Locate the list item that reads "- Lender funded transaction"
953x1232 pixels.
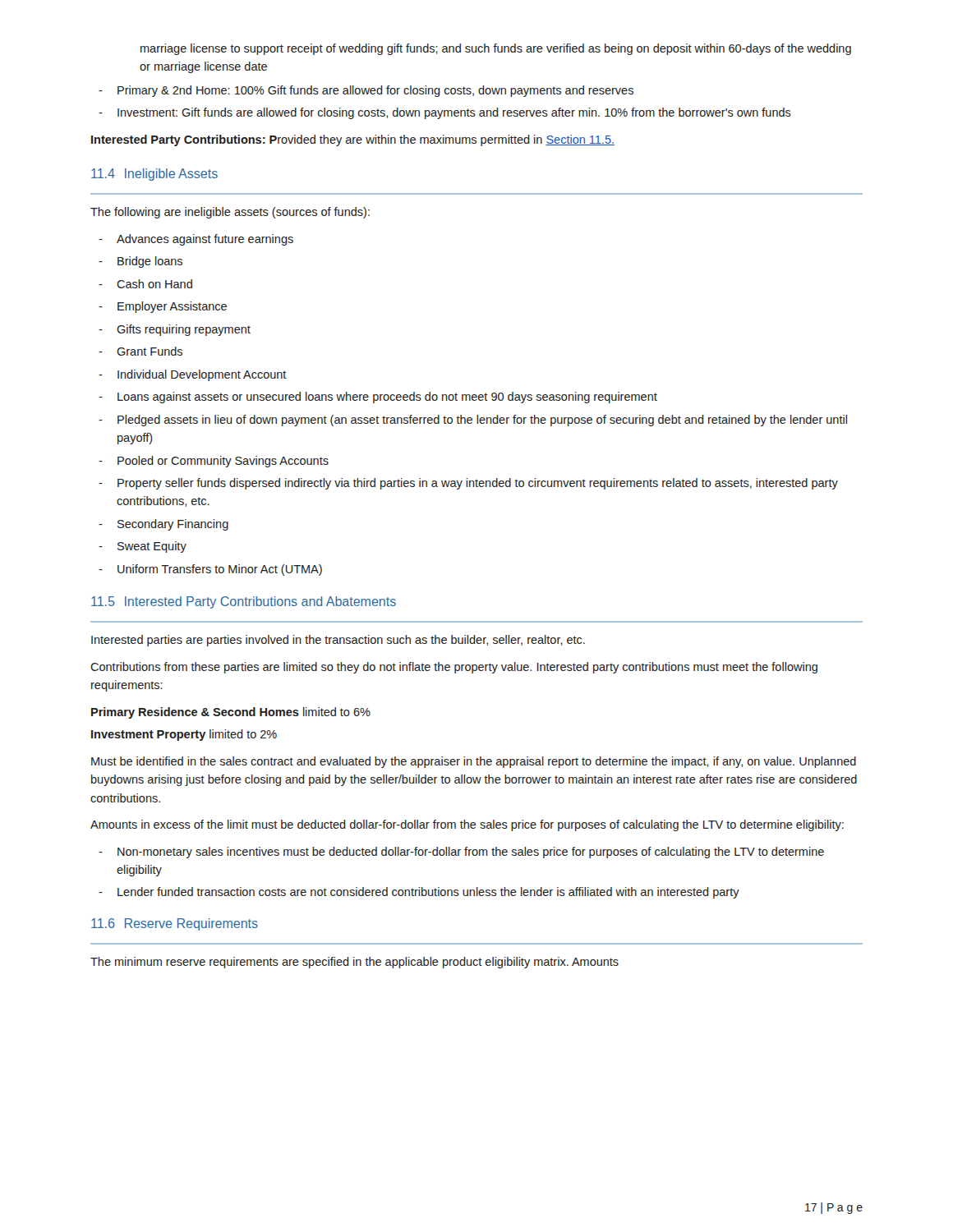(x=481, y=893)
